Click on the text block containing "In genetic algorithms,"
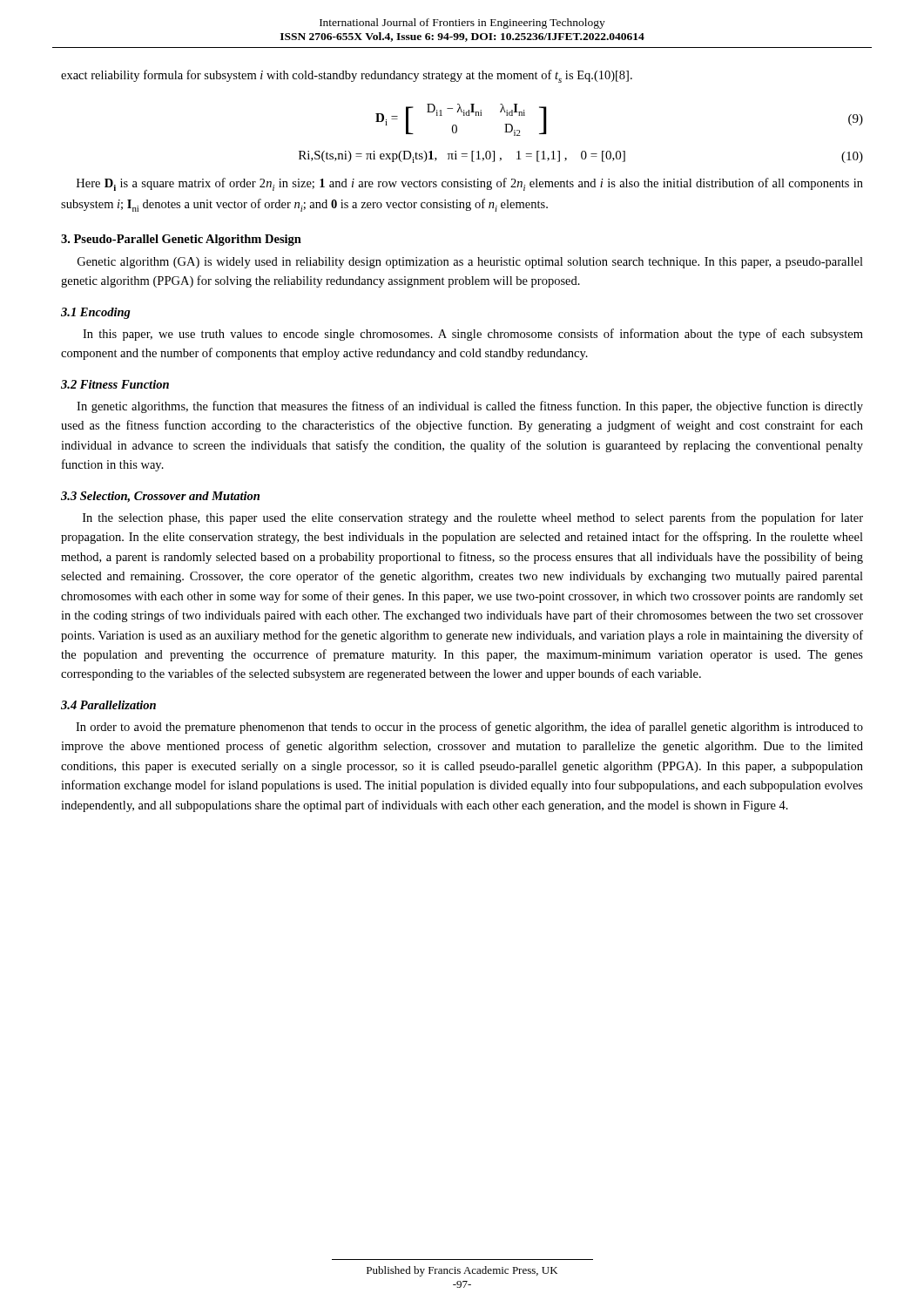924x1307 pixels. tap(462, 435)
